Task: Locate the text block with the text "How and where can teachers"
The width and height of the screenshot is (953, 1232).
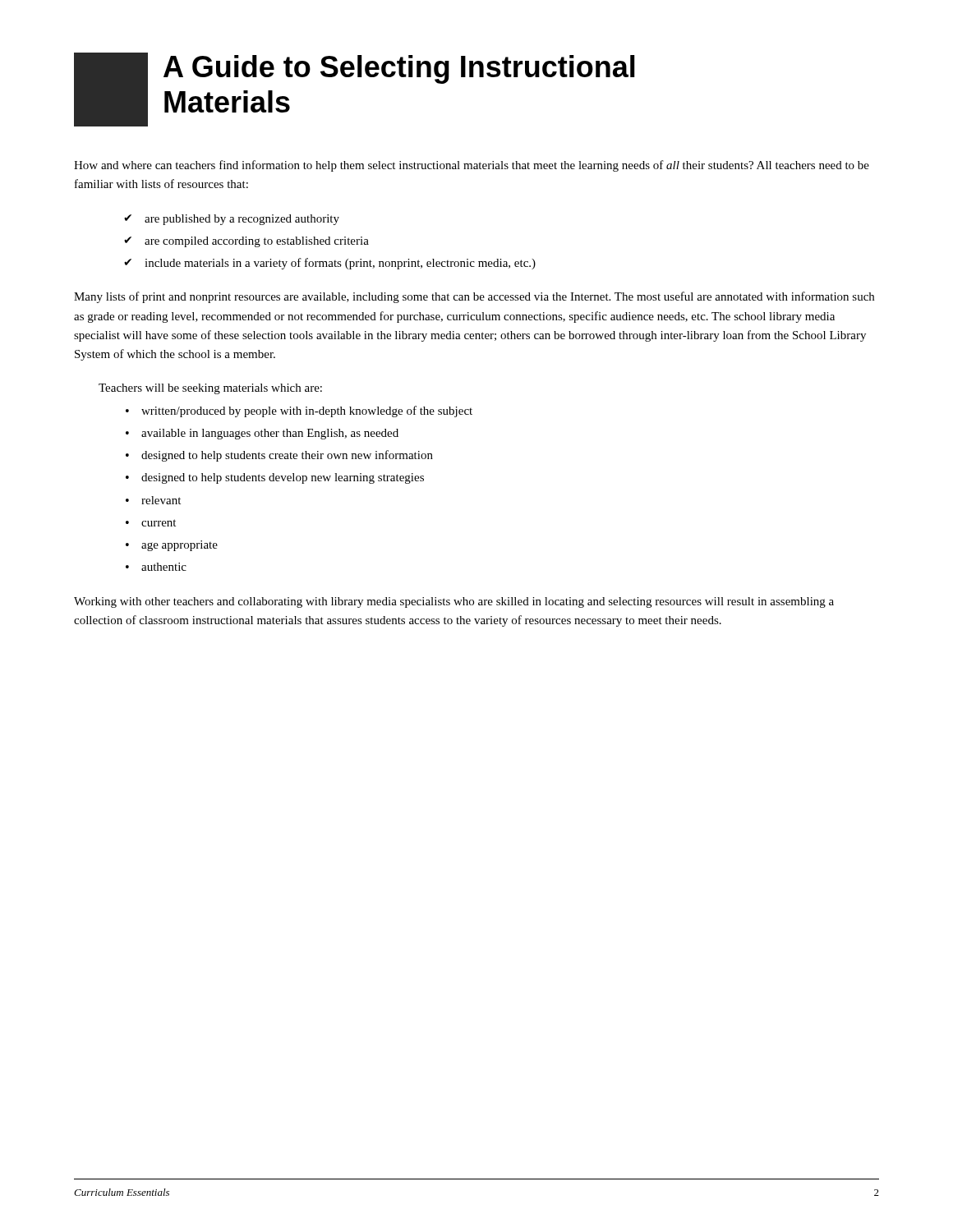Action: pos(472,175)
